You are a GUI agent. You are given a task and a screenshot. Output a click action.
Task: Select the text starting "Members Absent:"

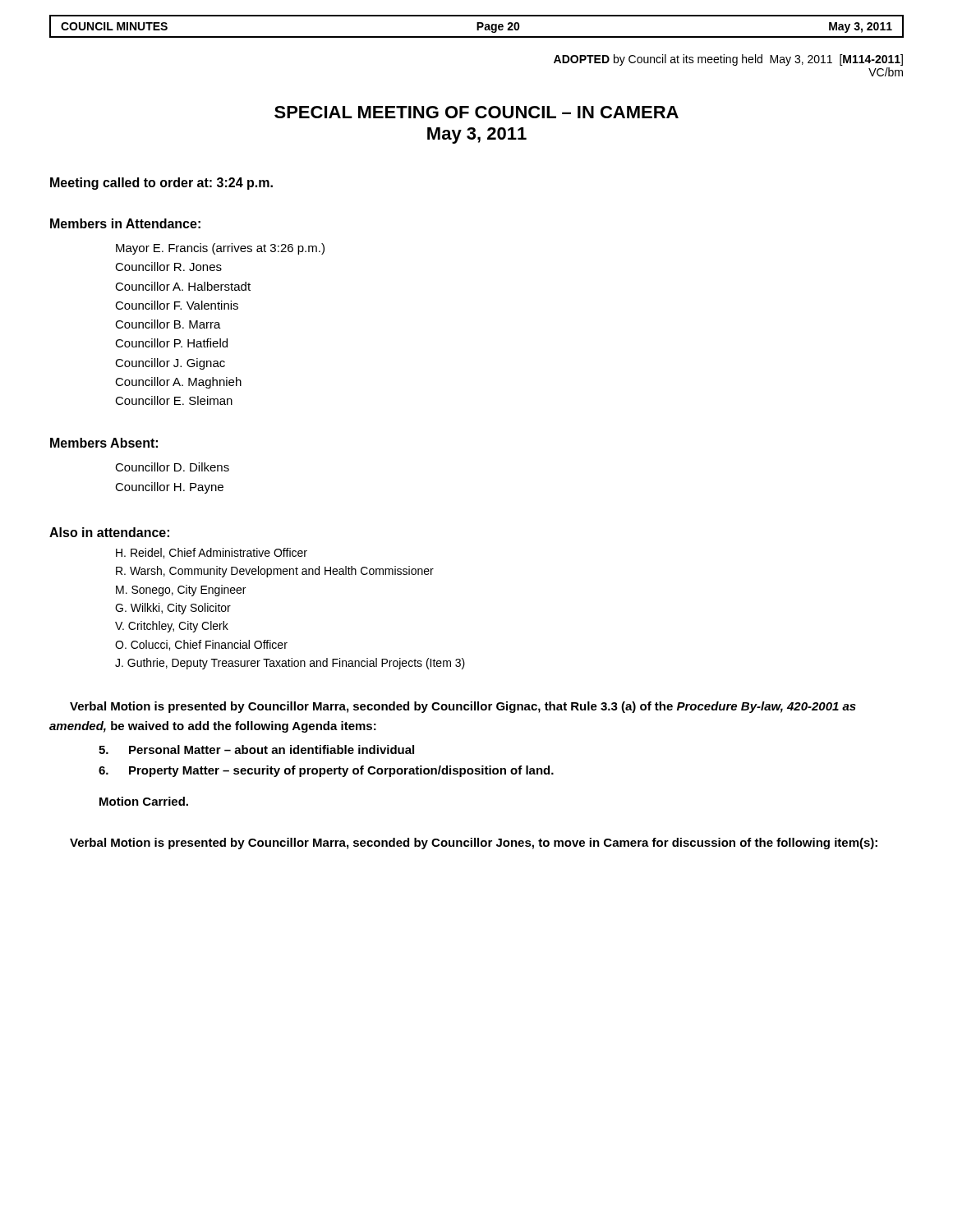point(104,443)
